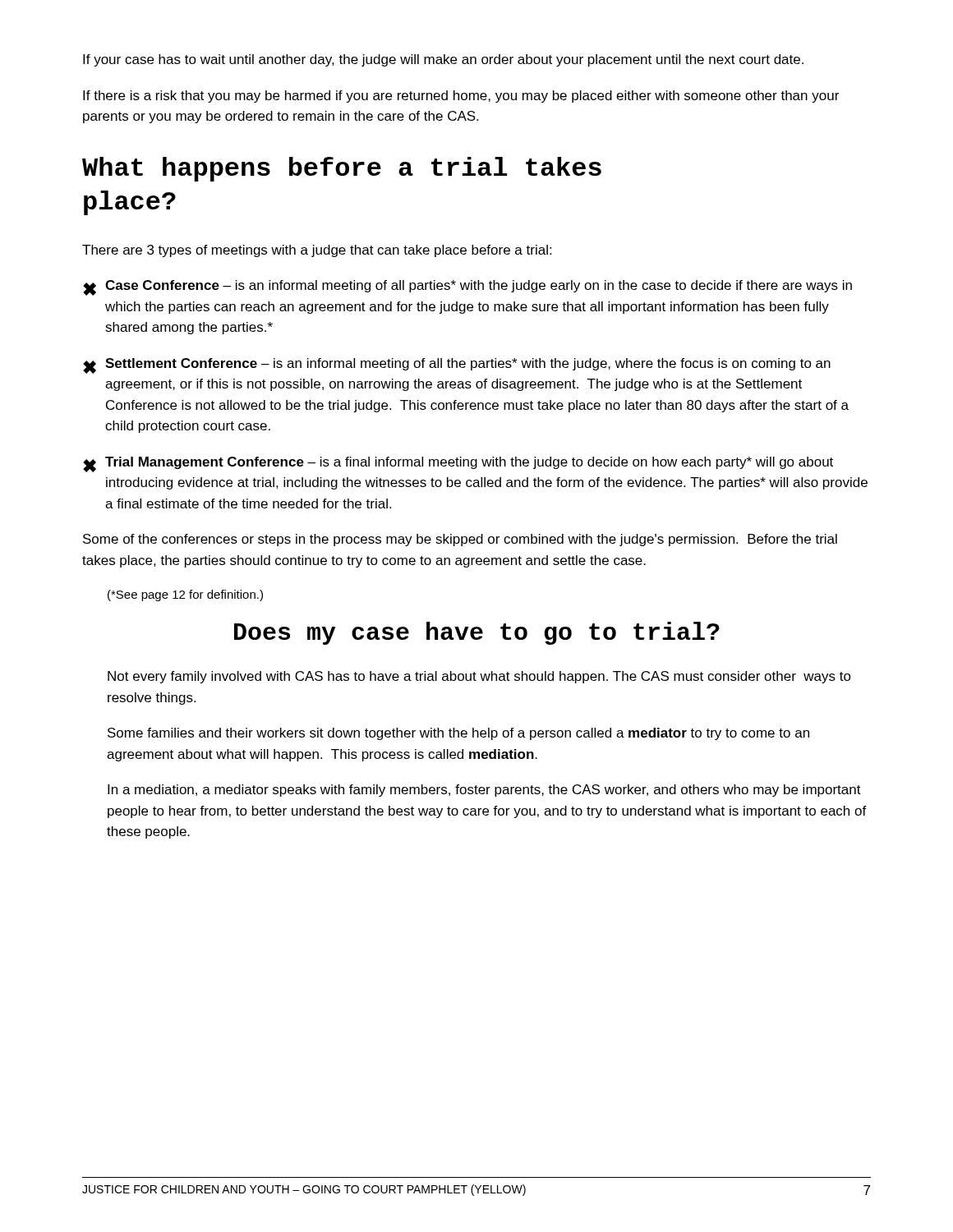Find the text starting "Not every family involved with CAS has to"
The image size is (953, 1232).
[x=479, y=687]
